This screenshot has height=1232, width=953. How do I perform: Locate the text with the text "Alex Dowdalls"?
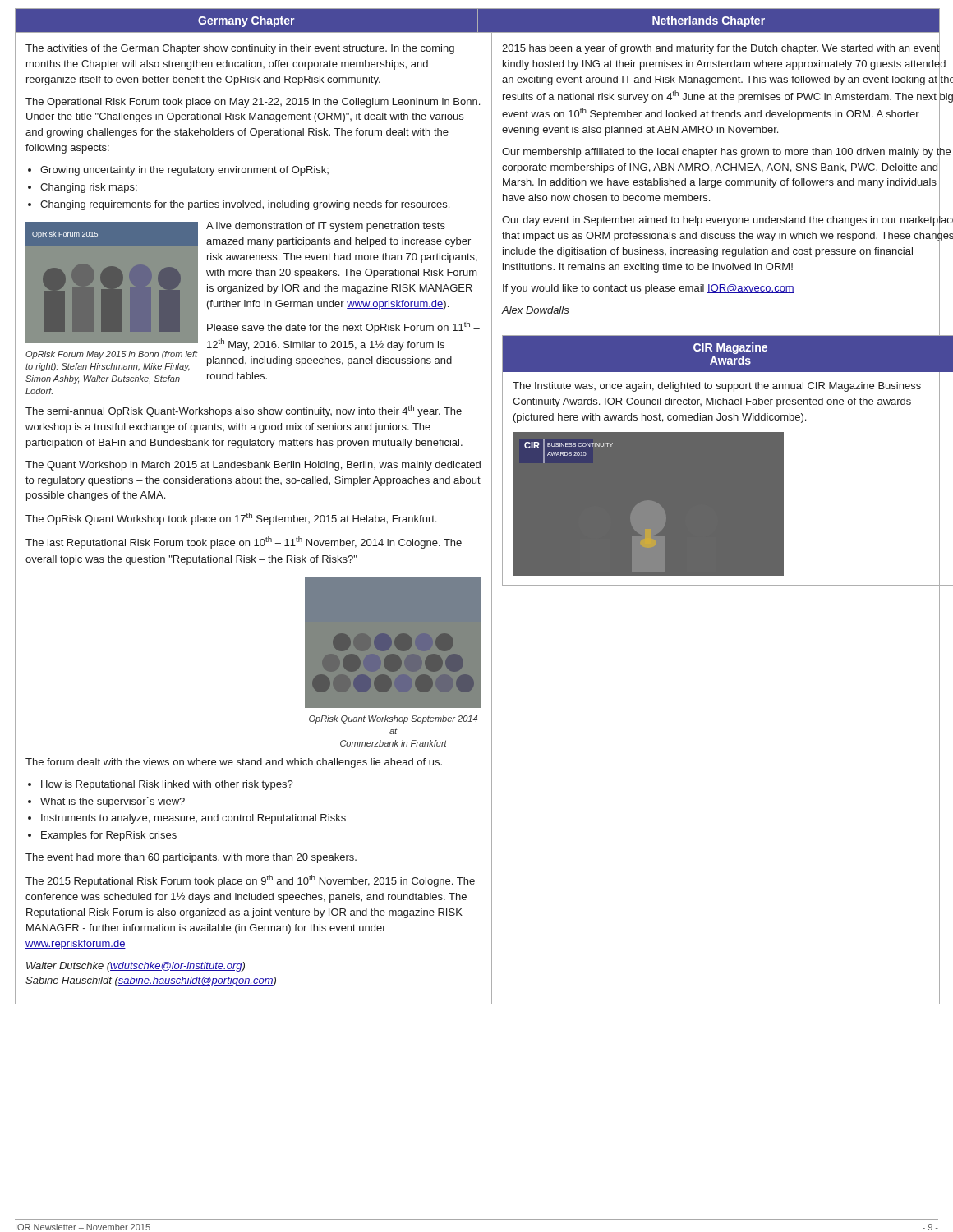(532, 311)
